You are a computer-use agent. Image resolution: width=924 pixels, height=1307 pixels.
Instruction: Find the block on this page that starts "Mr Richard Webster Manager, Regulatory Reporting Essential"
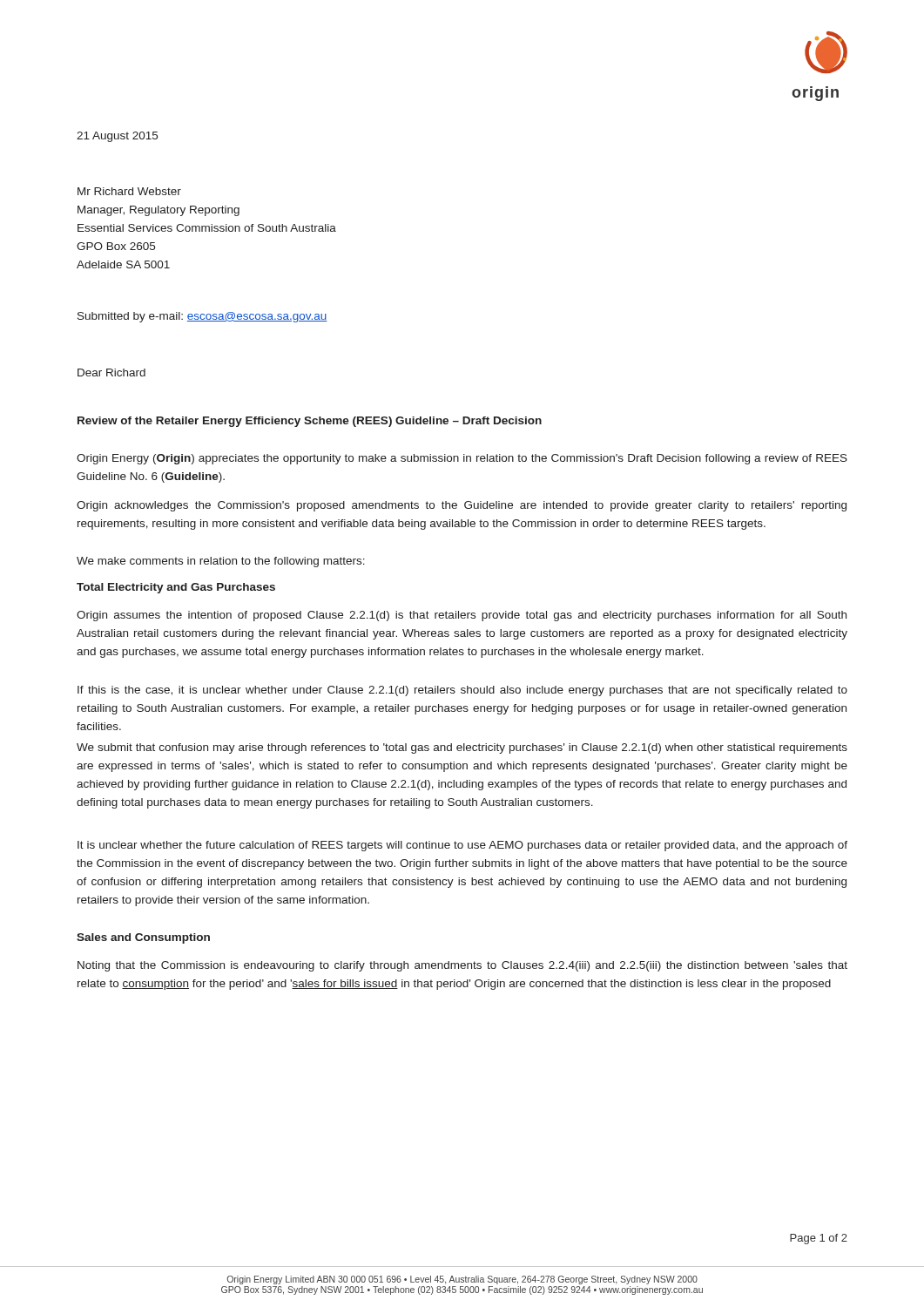(x=206, y=228)
